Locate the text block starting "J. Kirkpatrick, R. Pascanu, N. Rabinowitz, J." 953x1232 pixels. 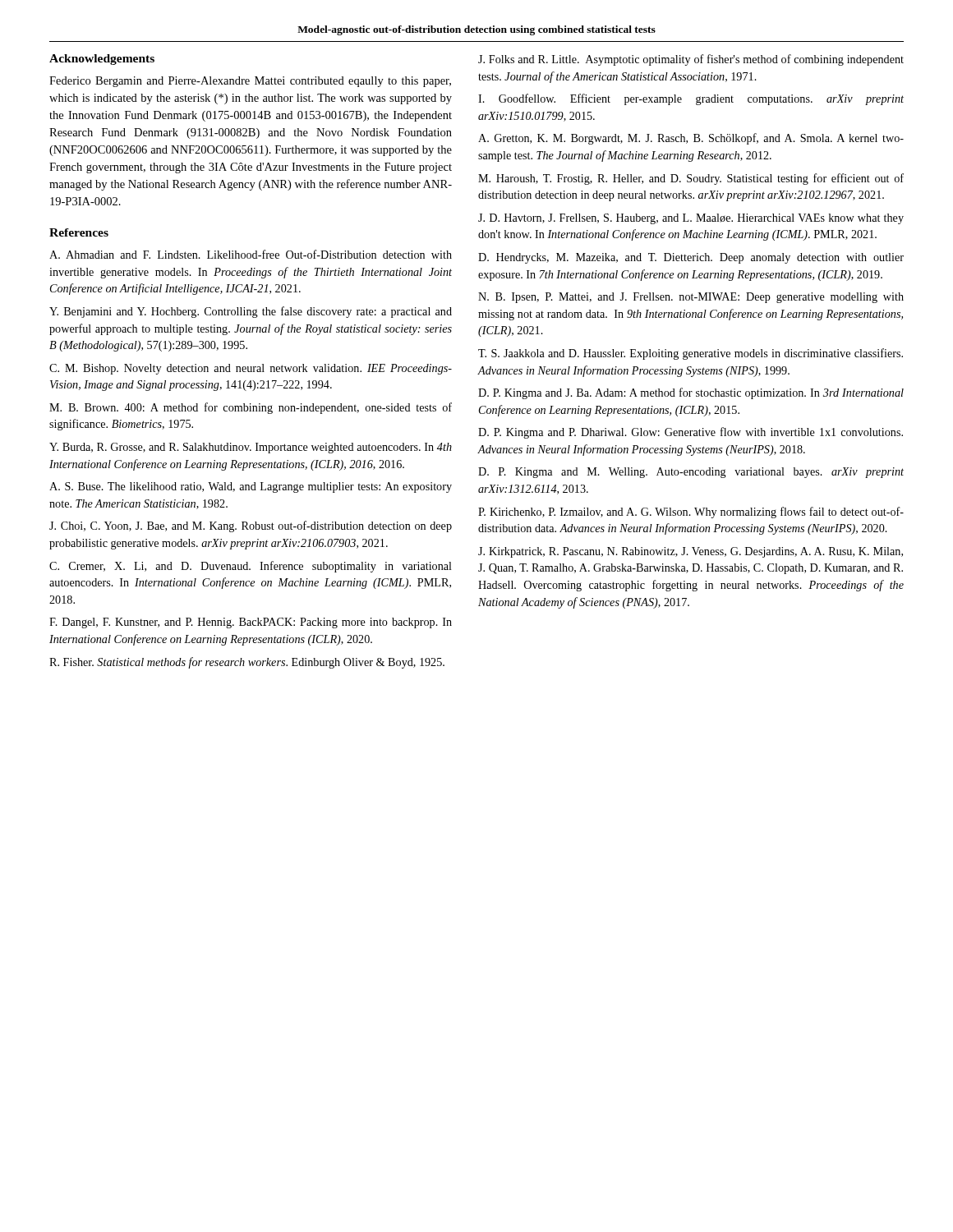click(691, 576)
